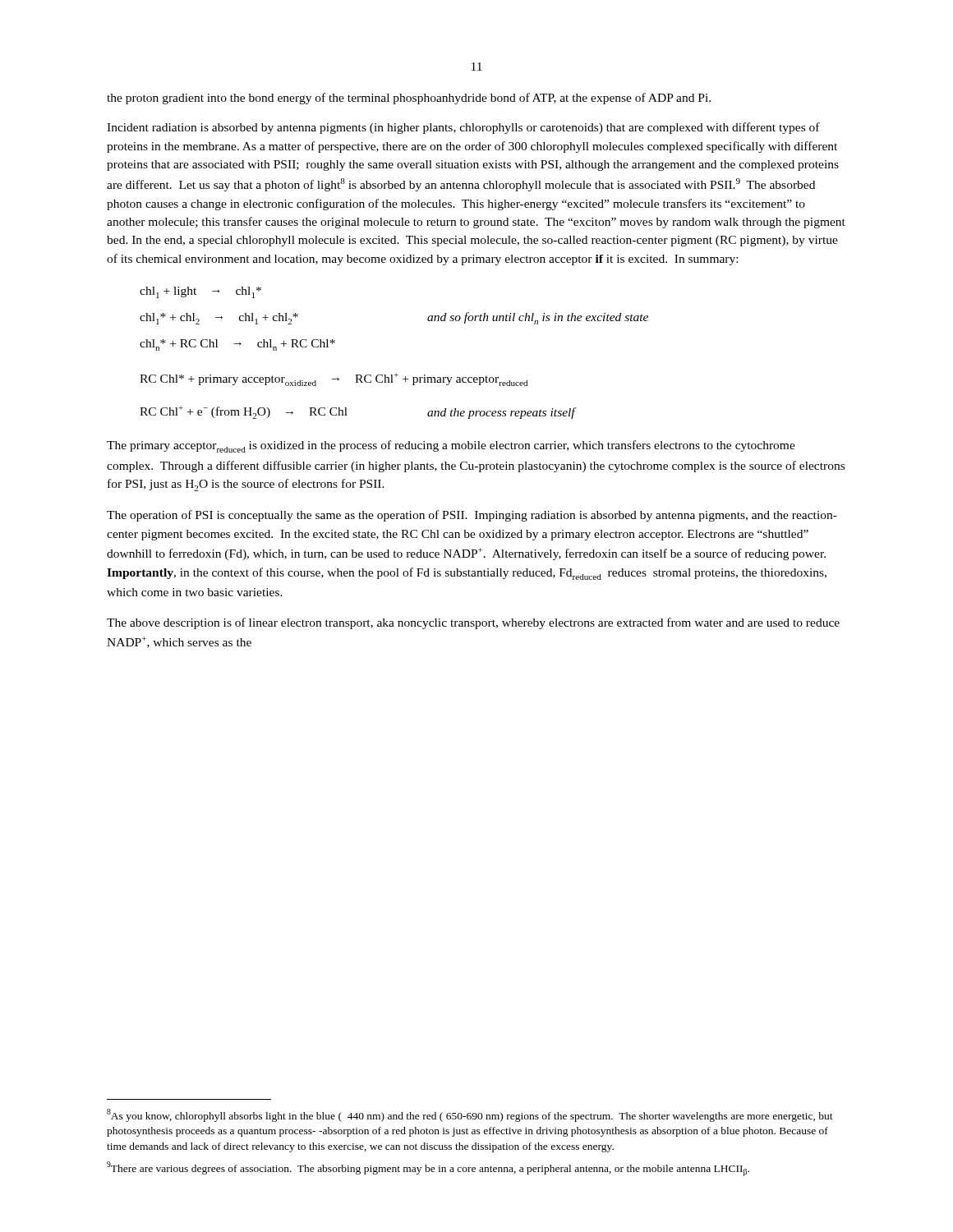
Task: Point to the formula beginning "chl1 + light → chl1* chl1* +"
Action: click(493, 318)
